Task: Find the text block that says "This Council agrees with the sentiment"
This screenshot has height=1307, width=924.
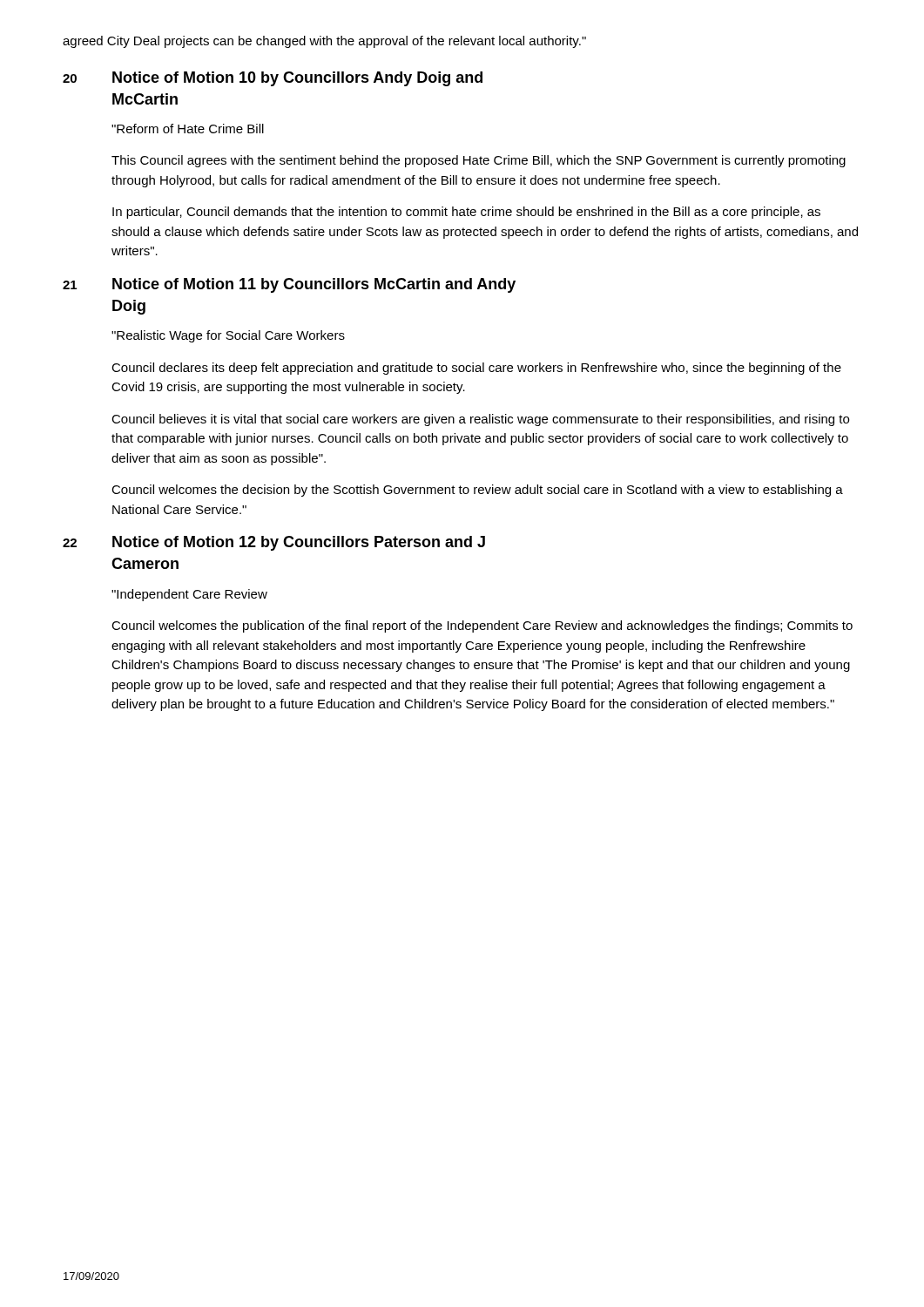Action: pyautogui.click(x=486, y=171)
